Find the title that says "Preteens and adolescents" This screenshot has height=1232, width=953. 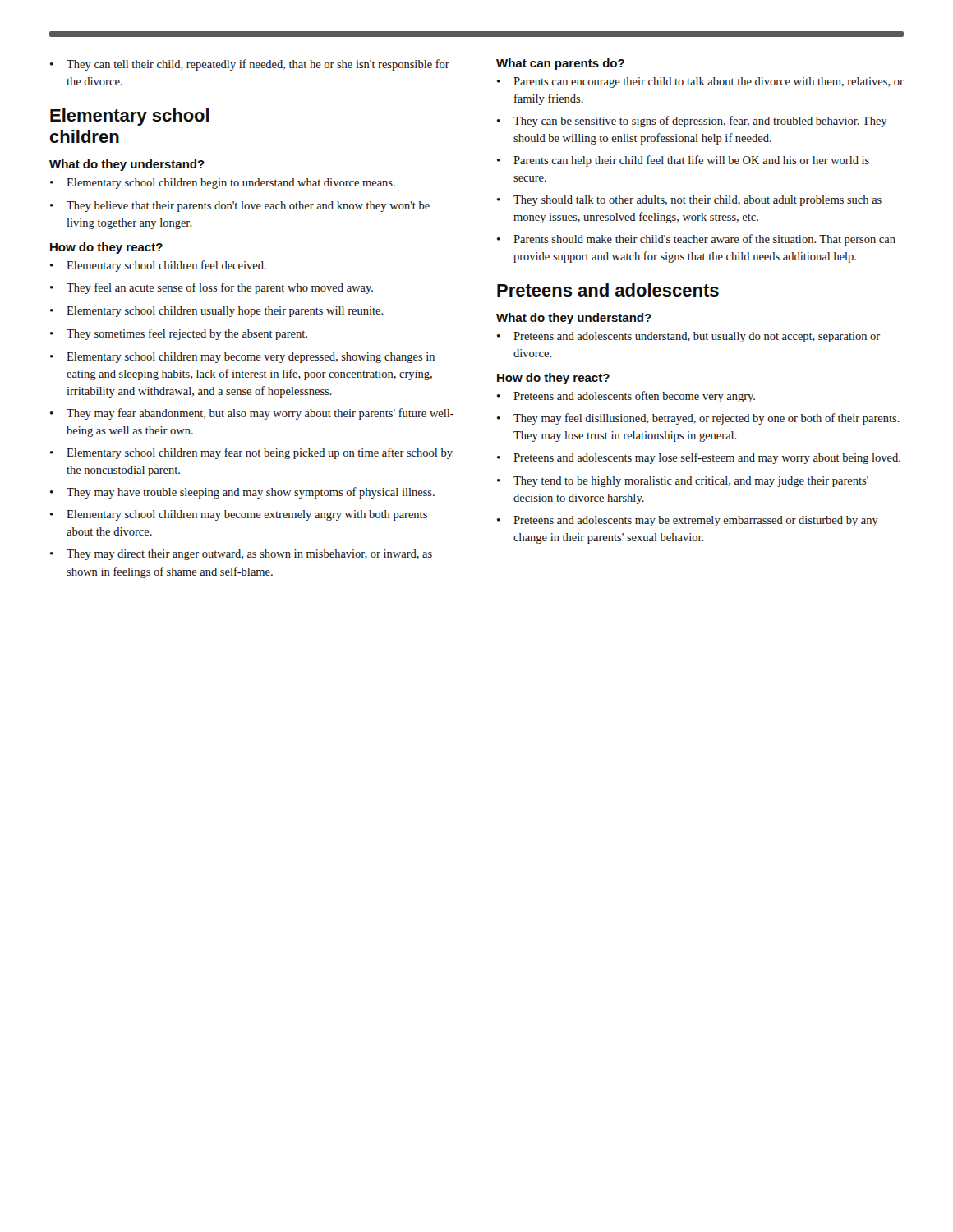[608, 290]
